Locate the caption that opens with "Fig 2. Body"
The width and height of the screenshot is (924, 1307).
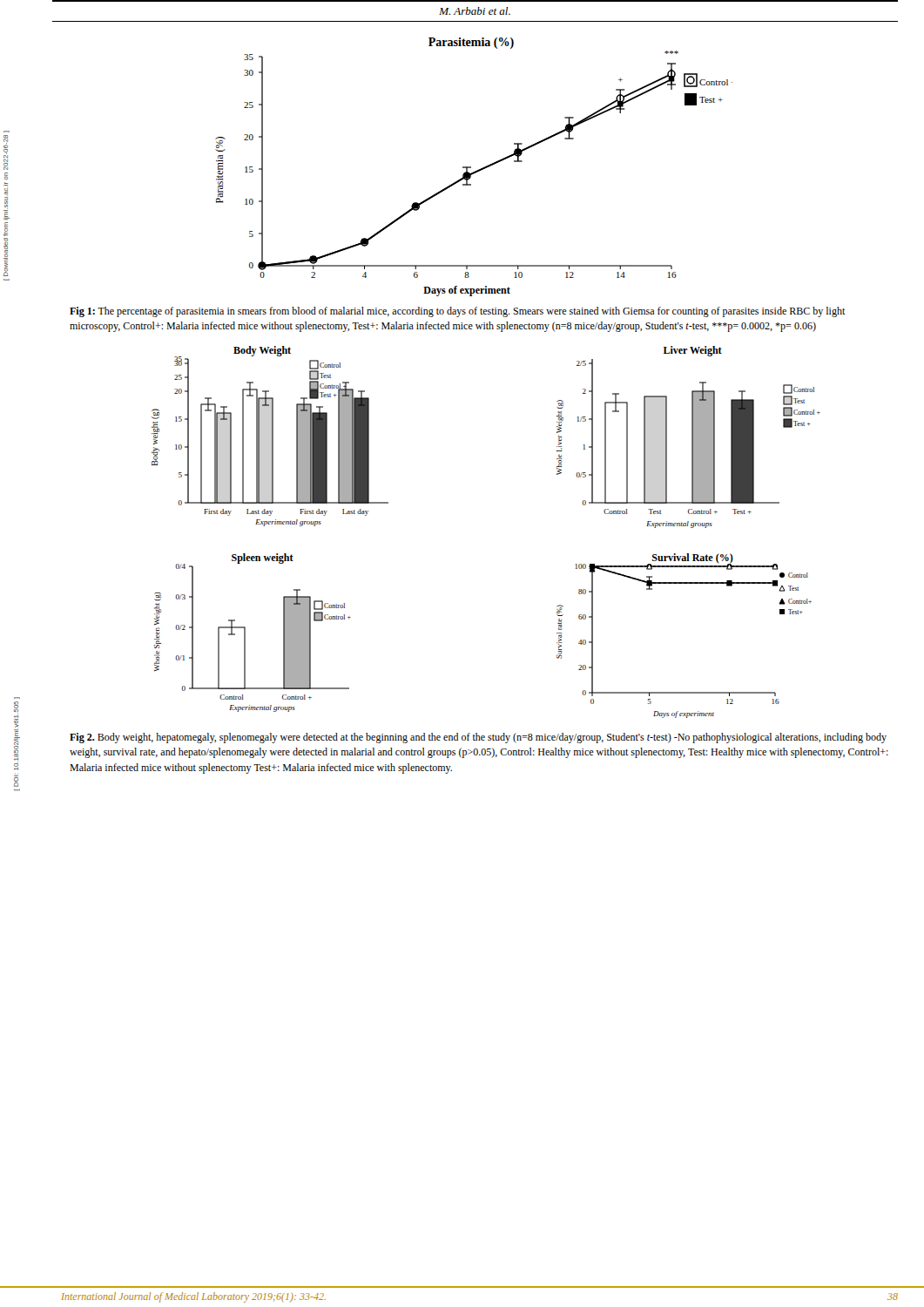pyautogui.click(x=479, y=752)
